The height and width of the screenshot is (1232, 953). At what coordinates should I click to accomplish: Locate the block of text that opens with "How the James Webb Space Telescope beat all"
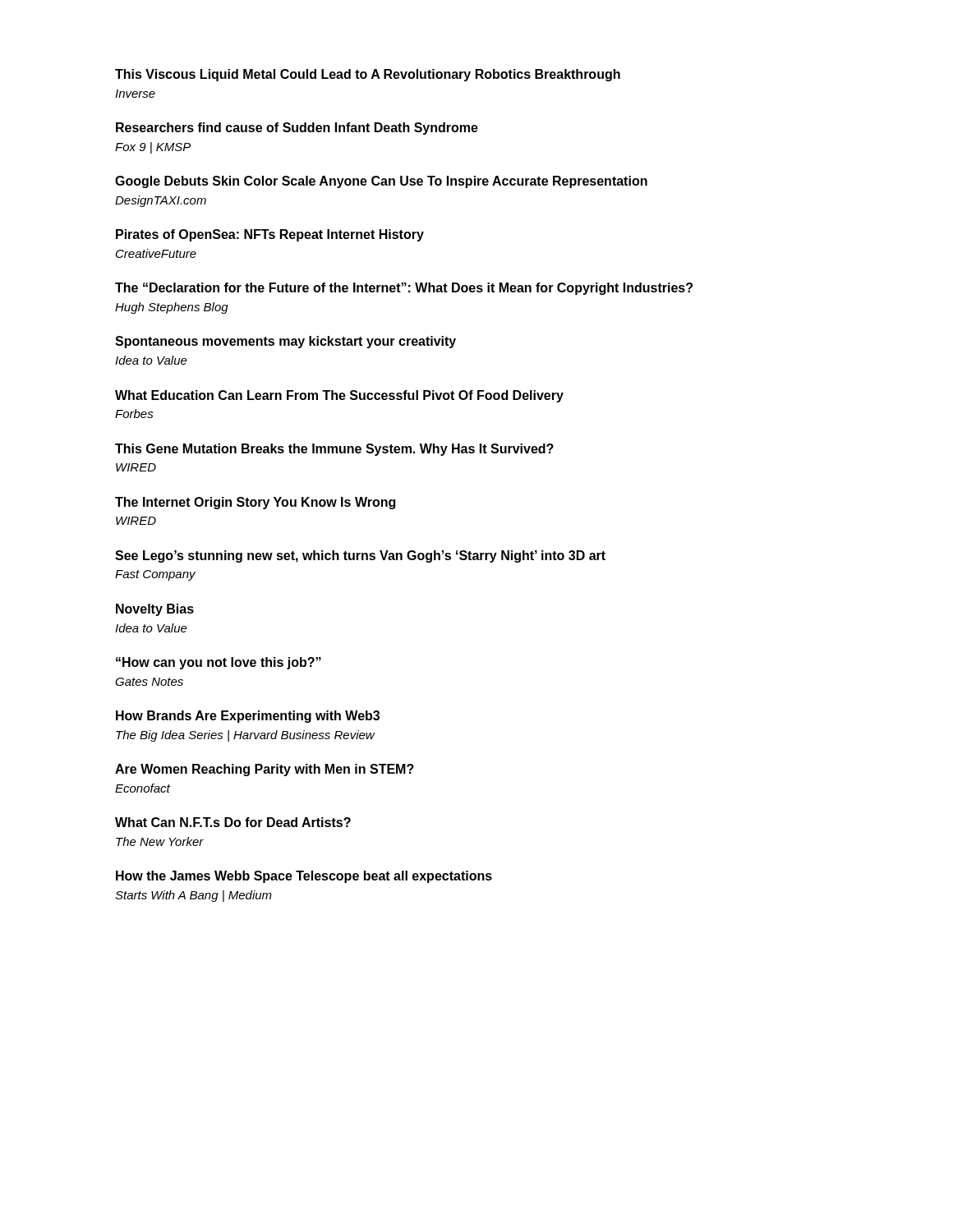[x=476, y=885]
